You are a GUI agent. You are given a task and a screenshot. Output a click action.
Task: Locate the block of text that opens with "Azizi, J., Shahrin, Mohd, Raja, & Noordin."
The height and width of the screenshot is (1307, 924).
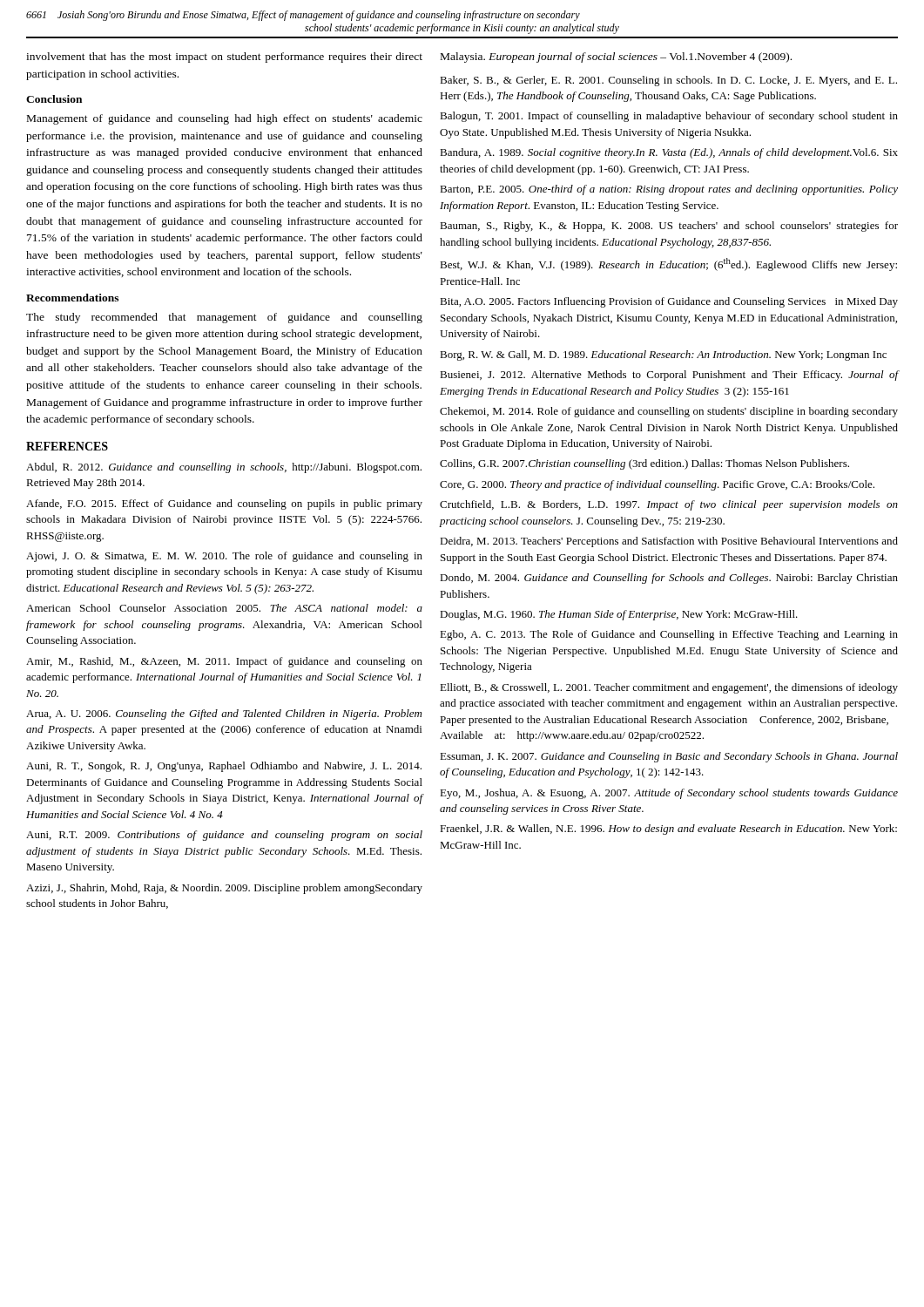click(x=224, y=895)
